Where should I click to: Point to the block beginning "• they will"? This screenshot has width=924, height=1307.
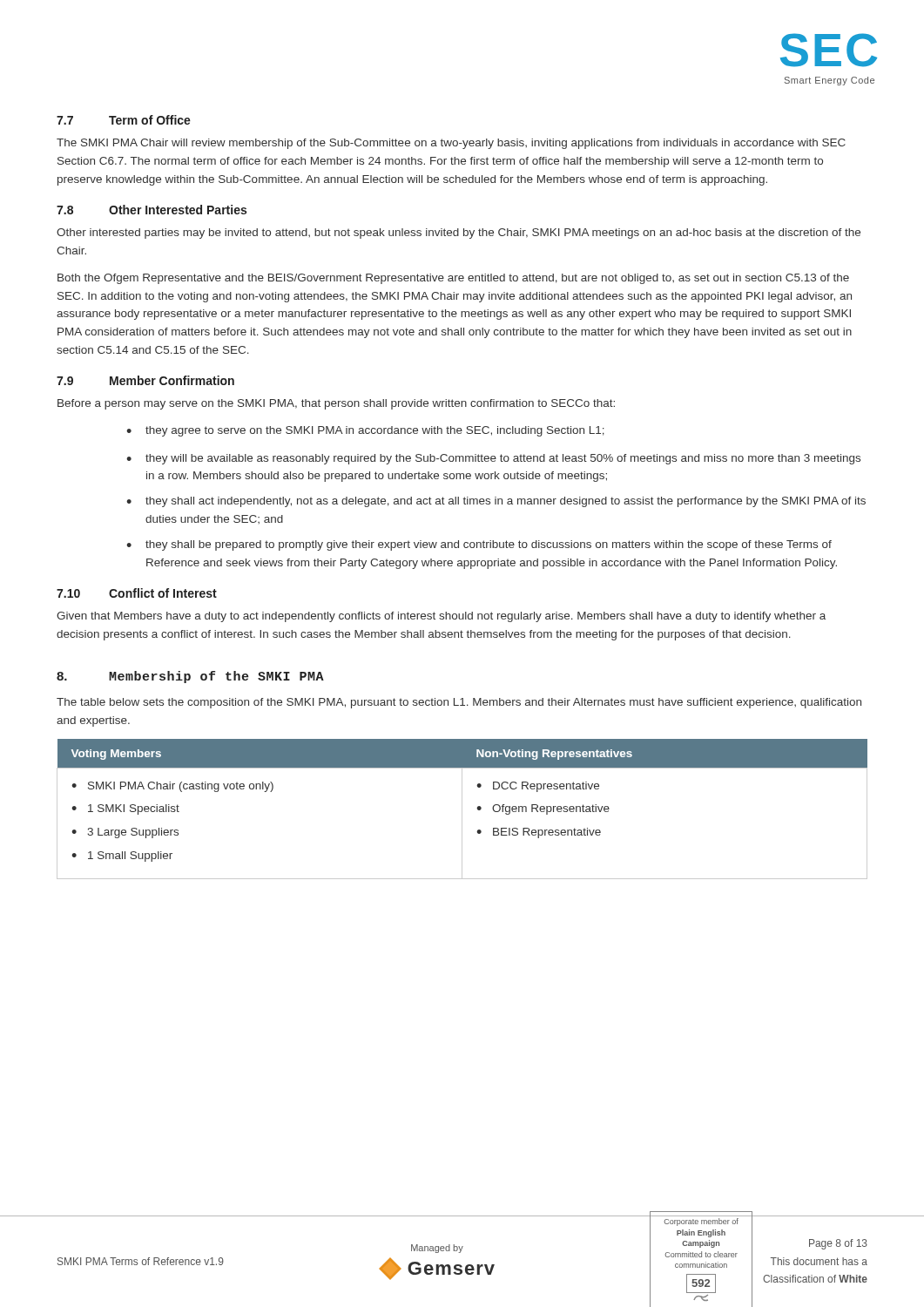(x=497, y=467)
